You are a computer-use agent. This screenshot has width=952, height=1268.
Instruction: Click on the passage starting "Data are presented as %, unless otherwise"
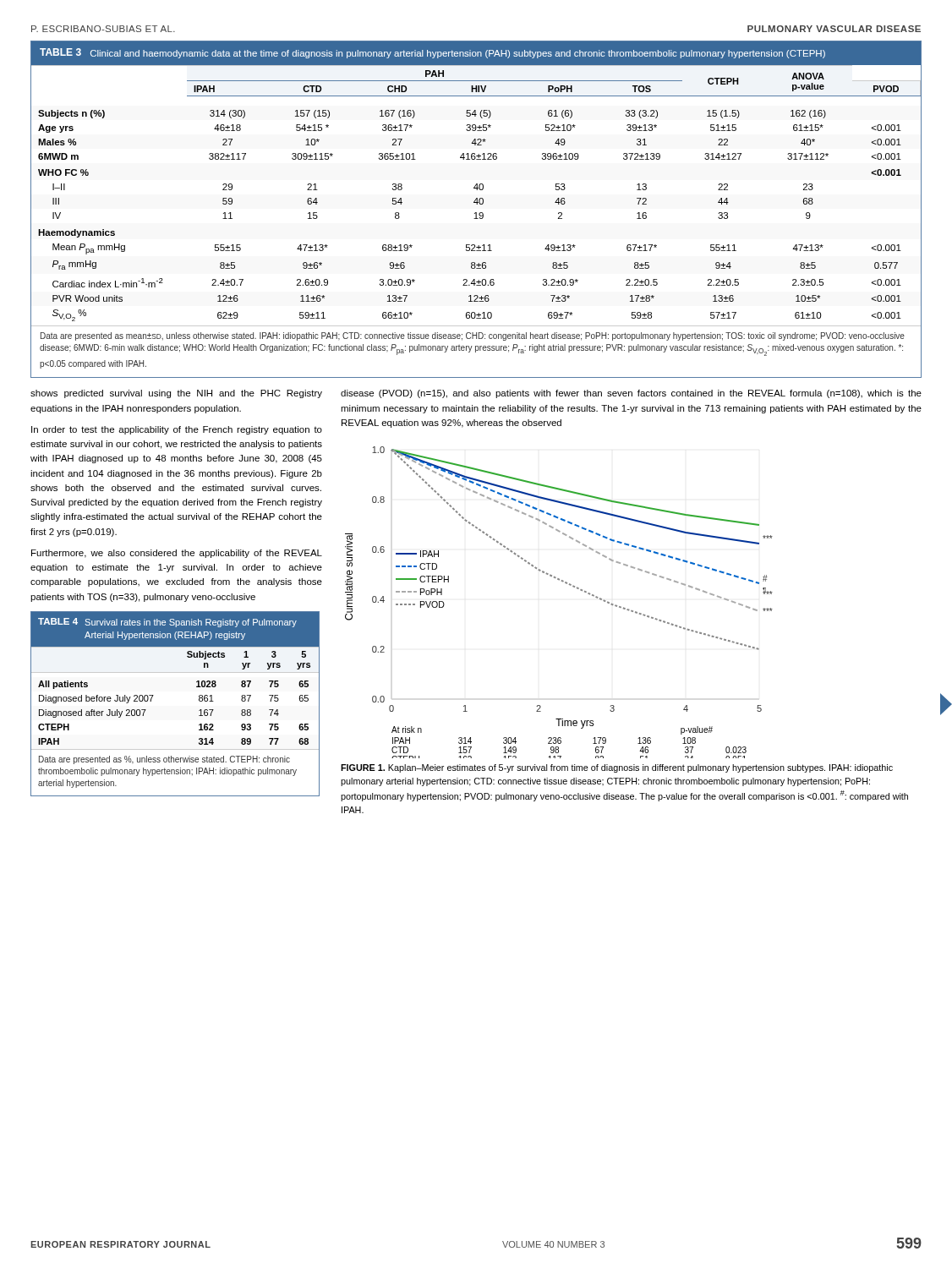[167, 771]
